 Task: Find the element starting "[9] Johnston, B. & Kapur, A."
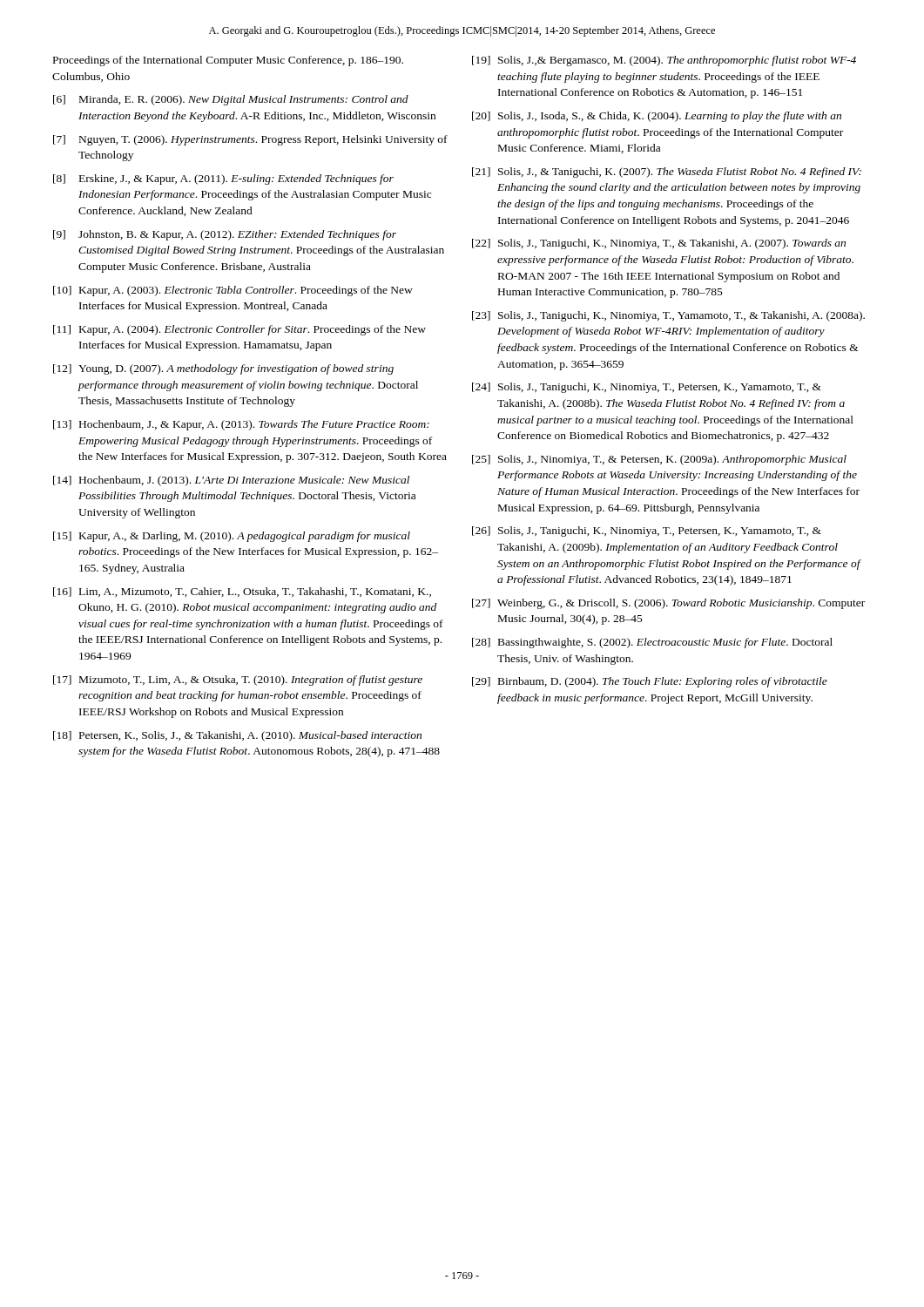click(250, 251)
